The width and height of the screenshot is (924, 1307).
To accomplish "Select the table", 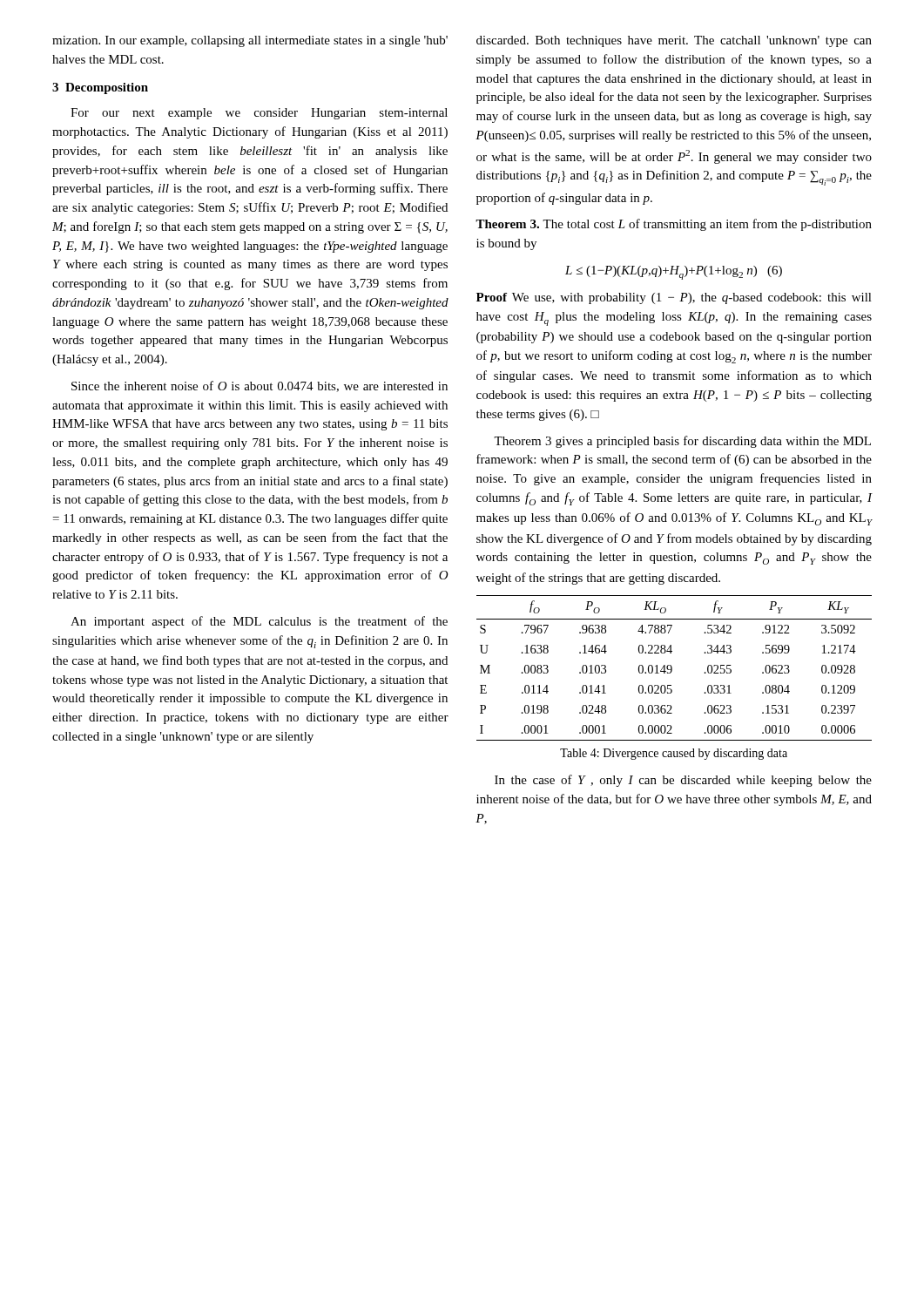I will pos(674,668).
